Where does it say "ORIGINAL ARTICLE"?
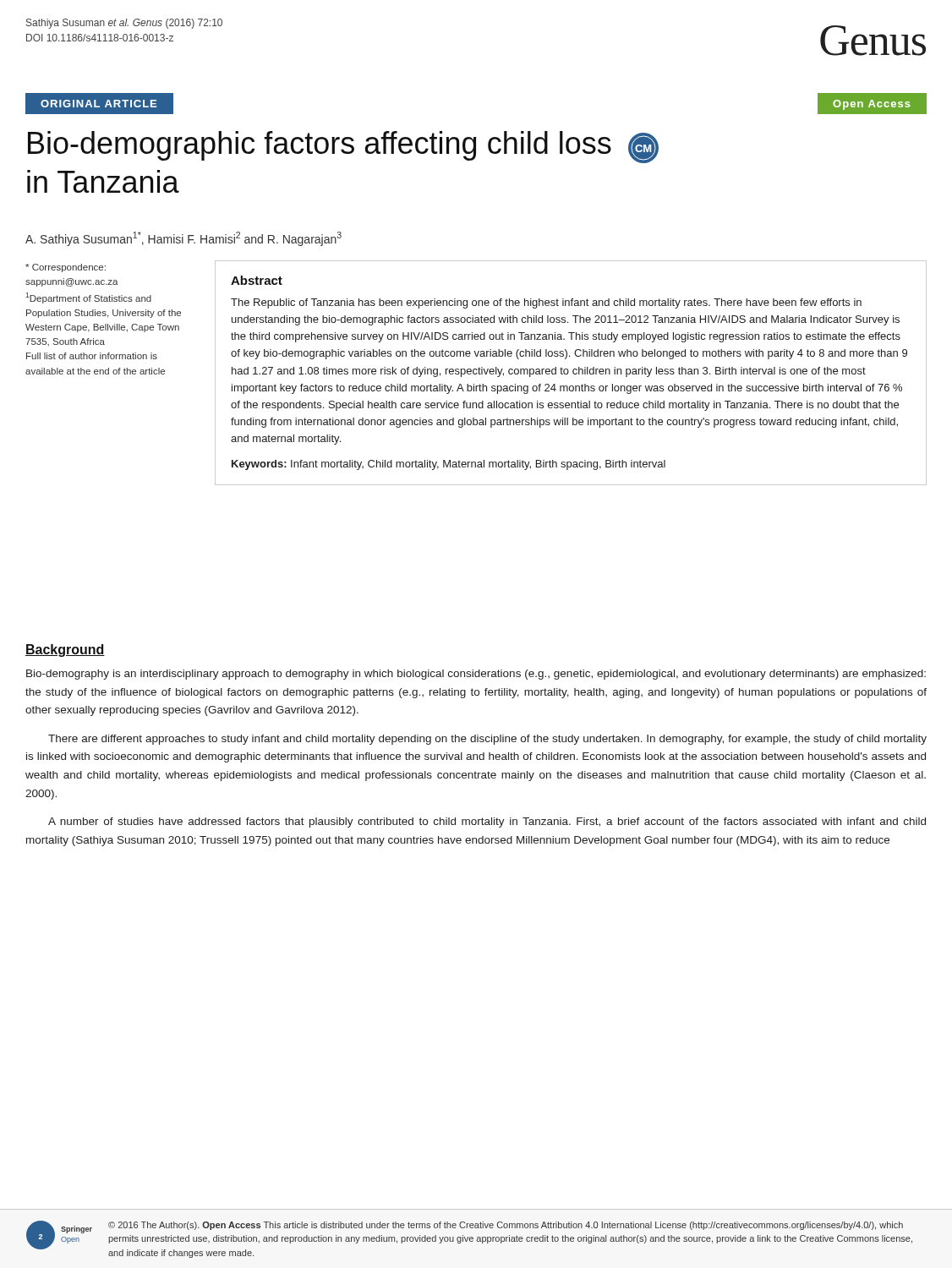This screenshot has height=1268, width=952. click(99, 104)
